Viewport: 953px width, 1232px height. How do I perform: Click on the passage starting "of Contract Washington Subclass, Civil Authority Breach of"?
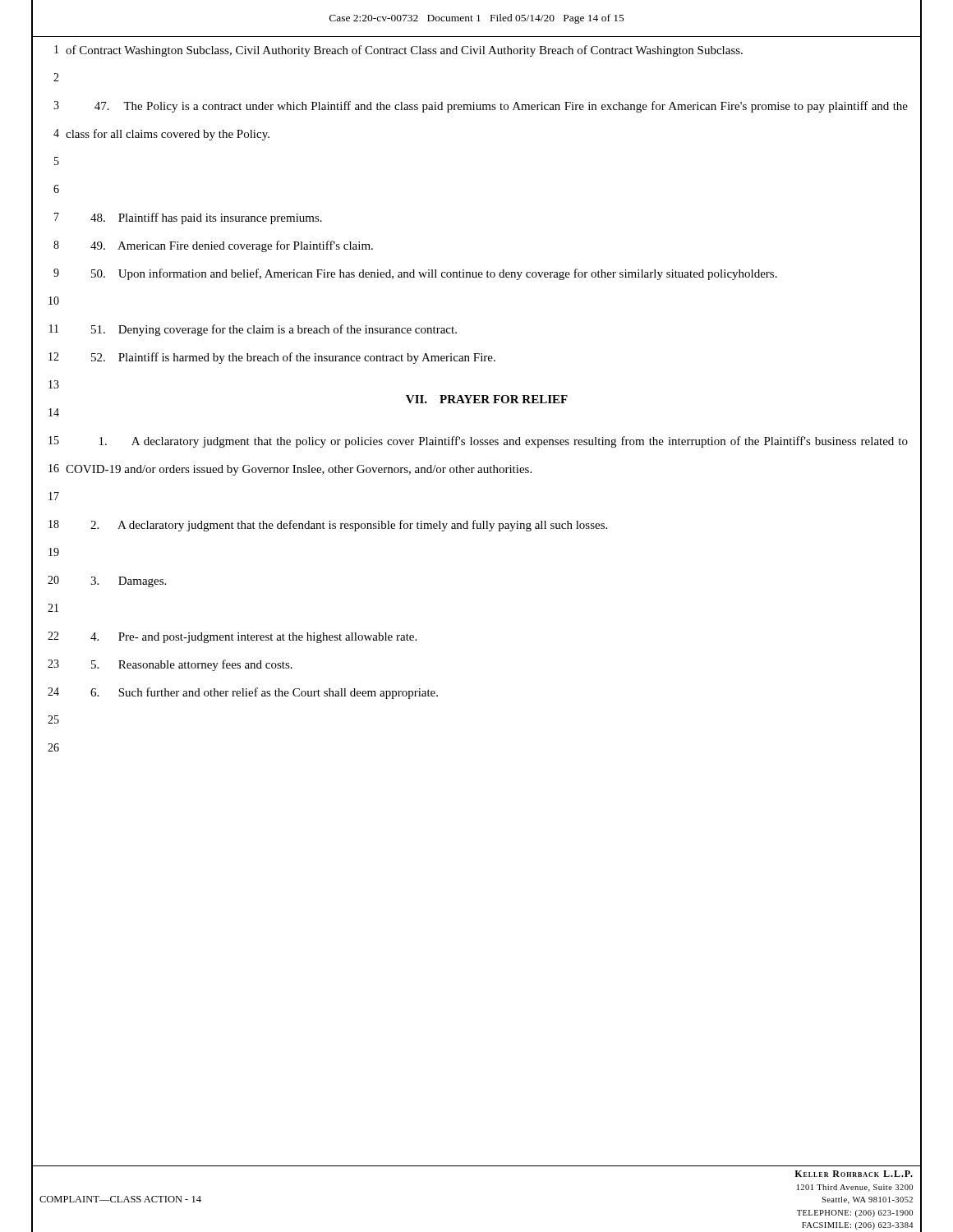coord(405,50)
